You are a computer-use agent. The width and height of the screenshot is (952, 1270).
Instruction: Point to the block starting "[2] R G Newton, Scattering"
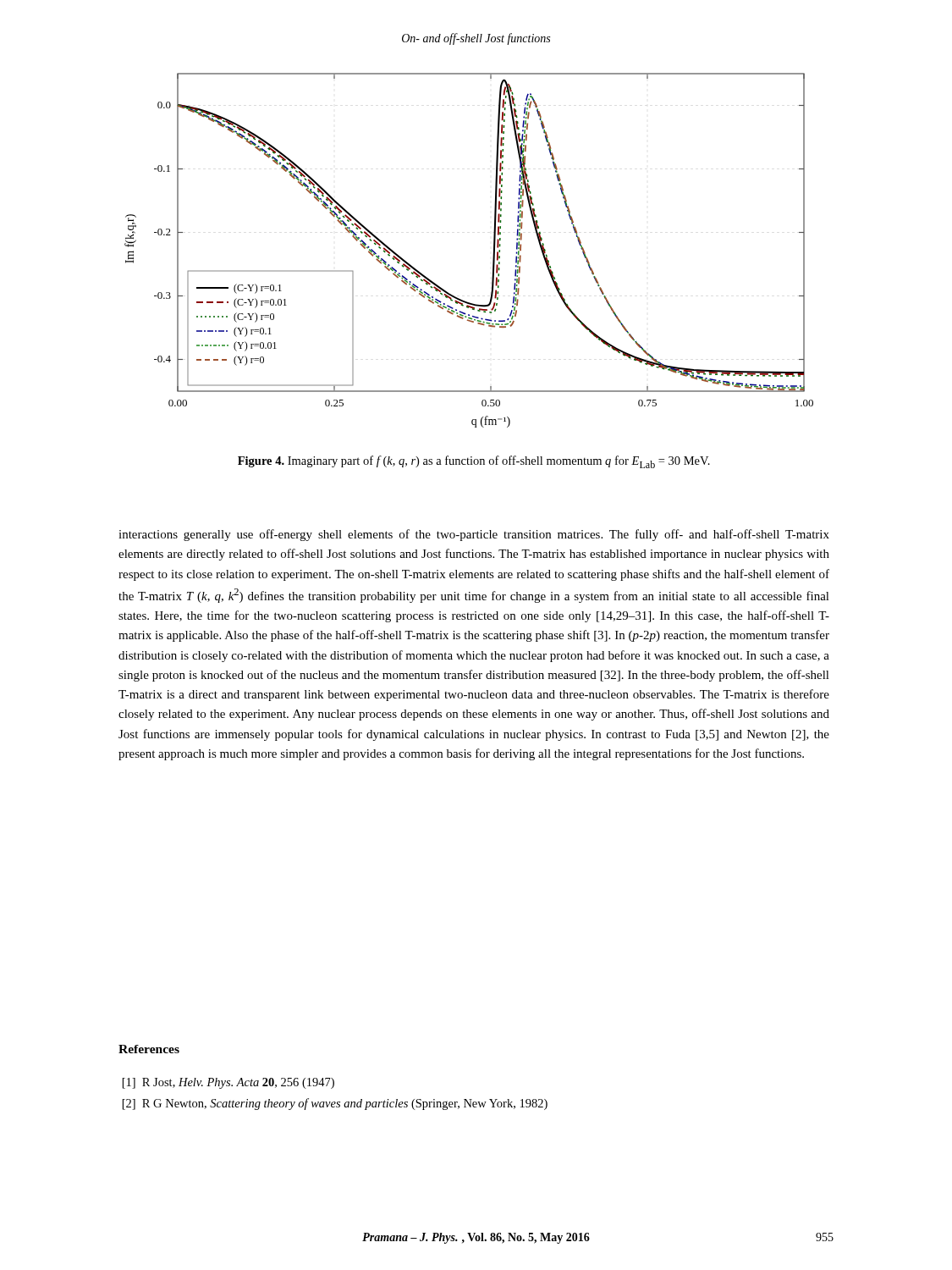coord(333,1103)
